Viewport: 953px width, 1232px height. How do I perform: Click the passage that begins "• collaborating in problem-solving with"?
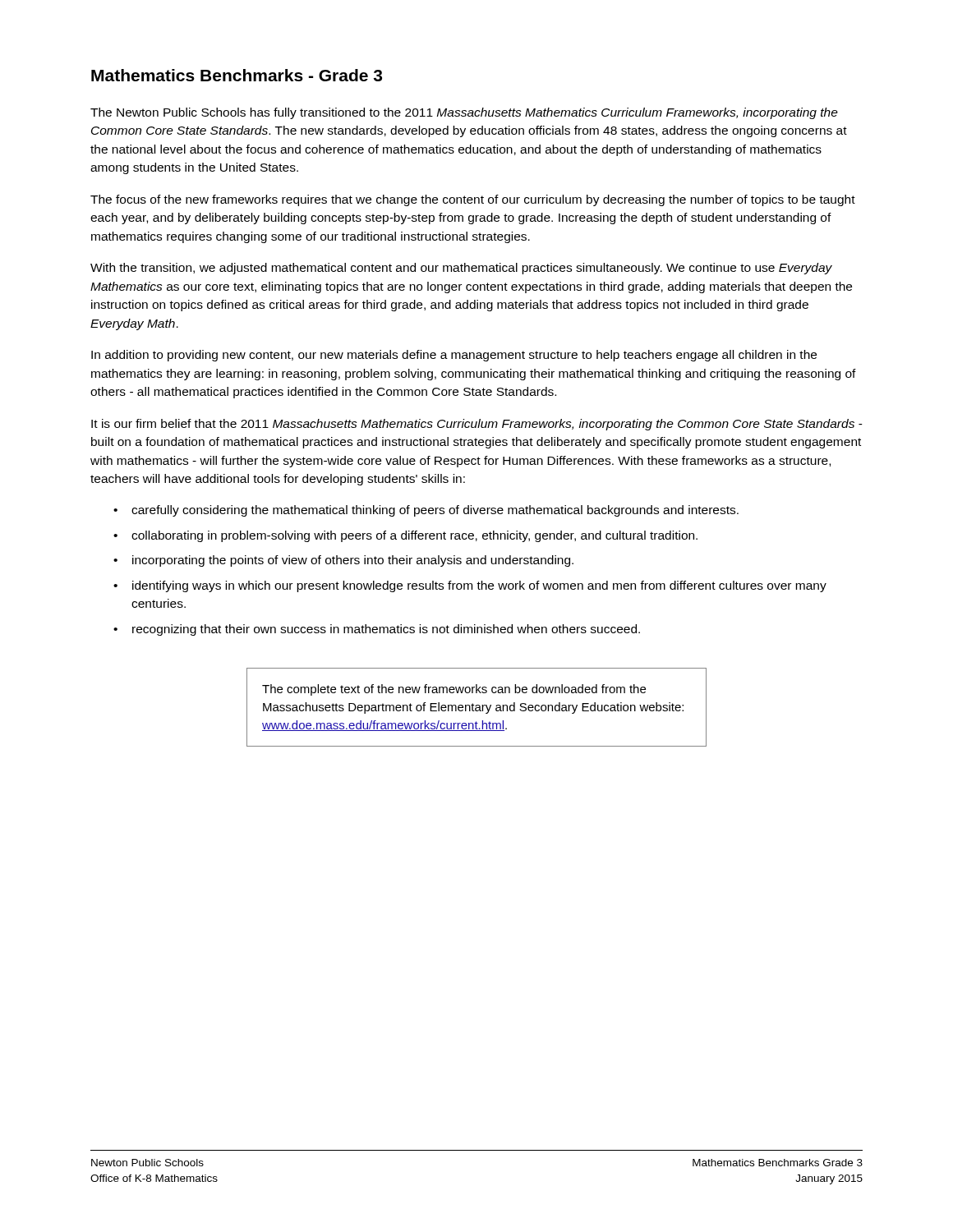[488, 536]
